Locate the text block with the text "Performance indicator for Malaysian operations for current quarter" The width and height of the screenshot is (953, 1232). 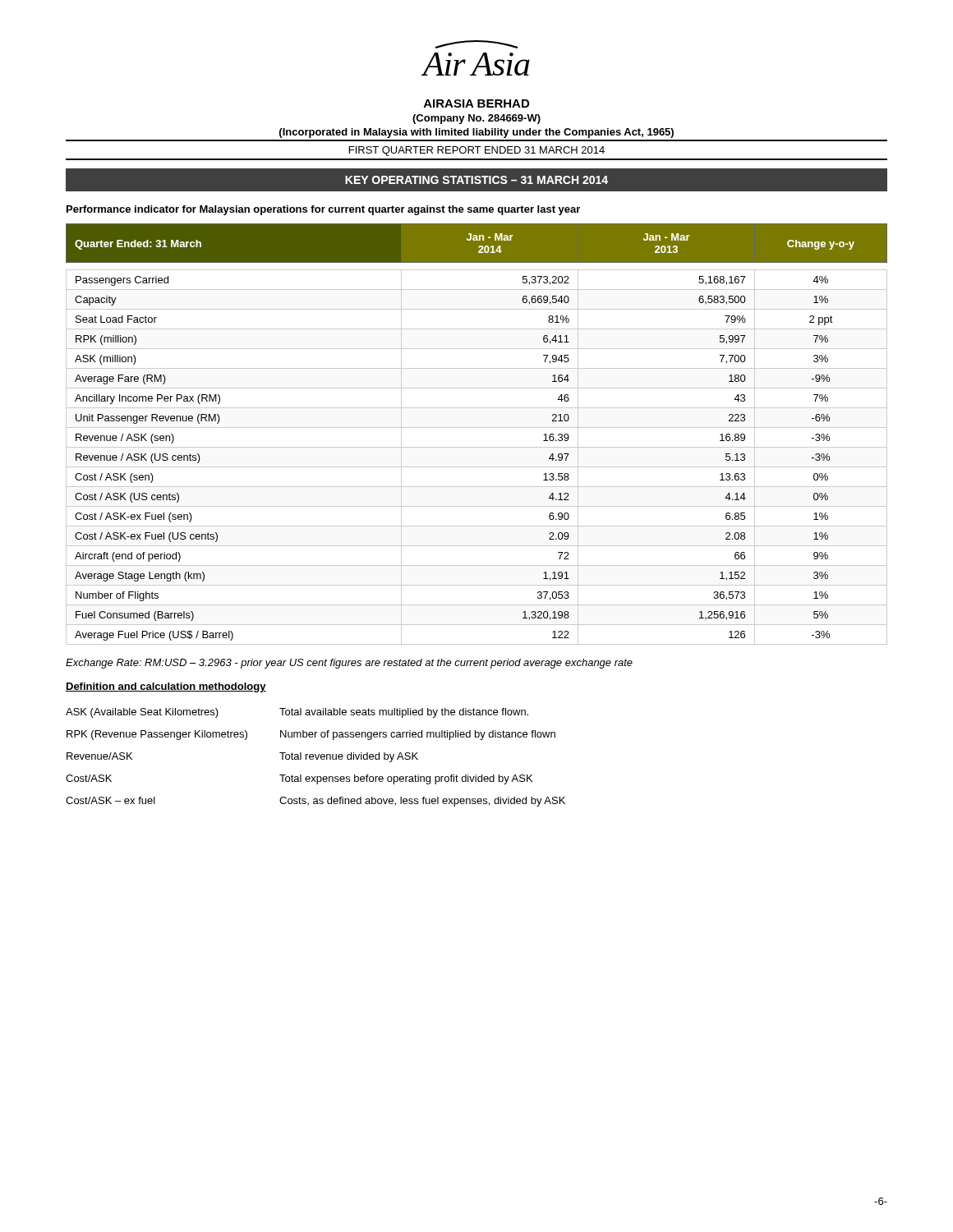point(323,209)
